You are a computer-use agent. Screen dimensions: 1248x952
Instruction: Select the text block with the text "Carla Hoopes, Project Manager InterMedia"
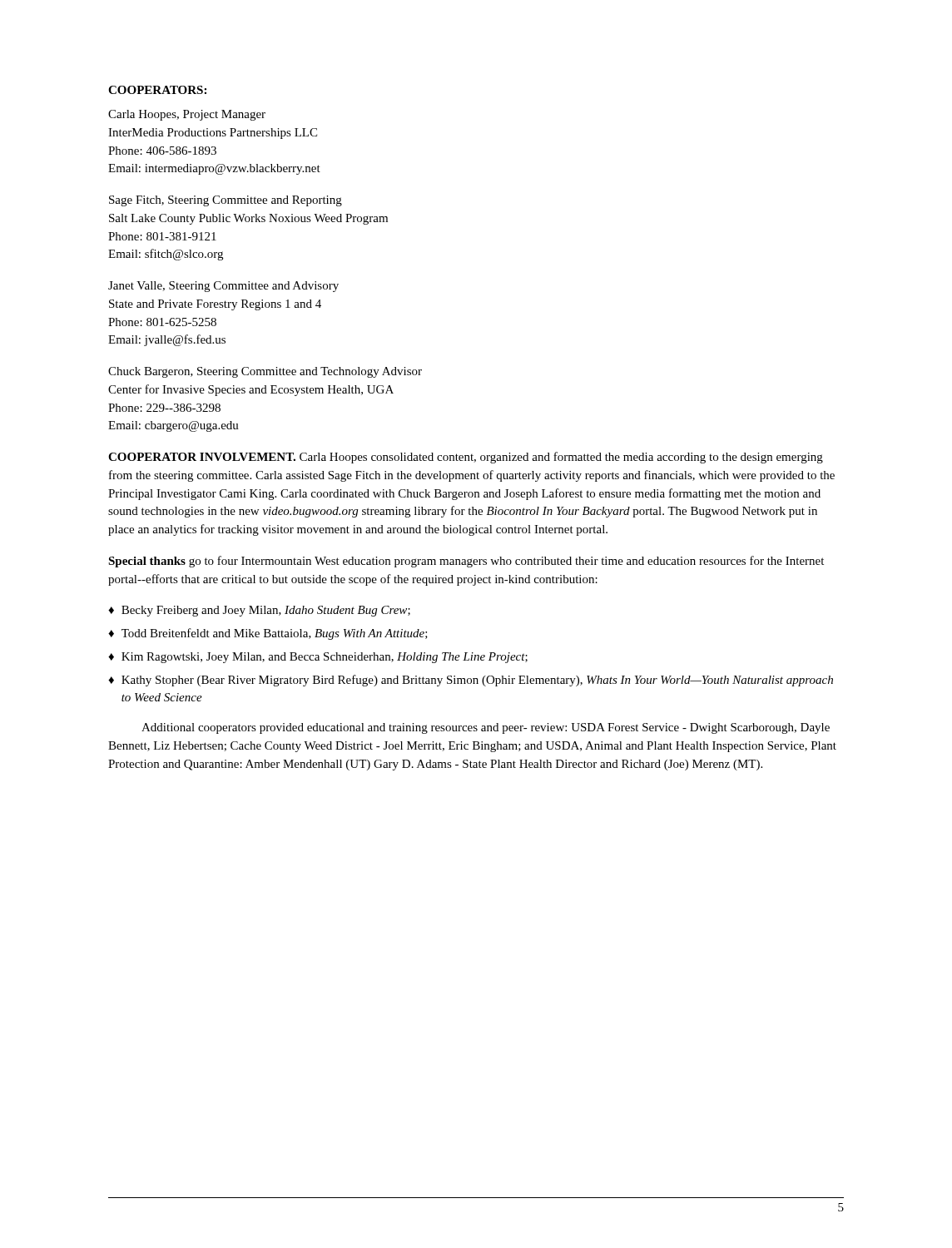pos(214,141)
